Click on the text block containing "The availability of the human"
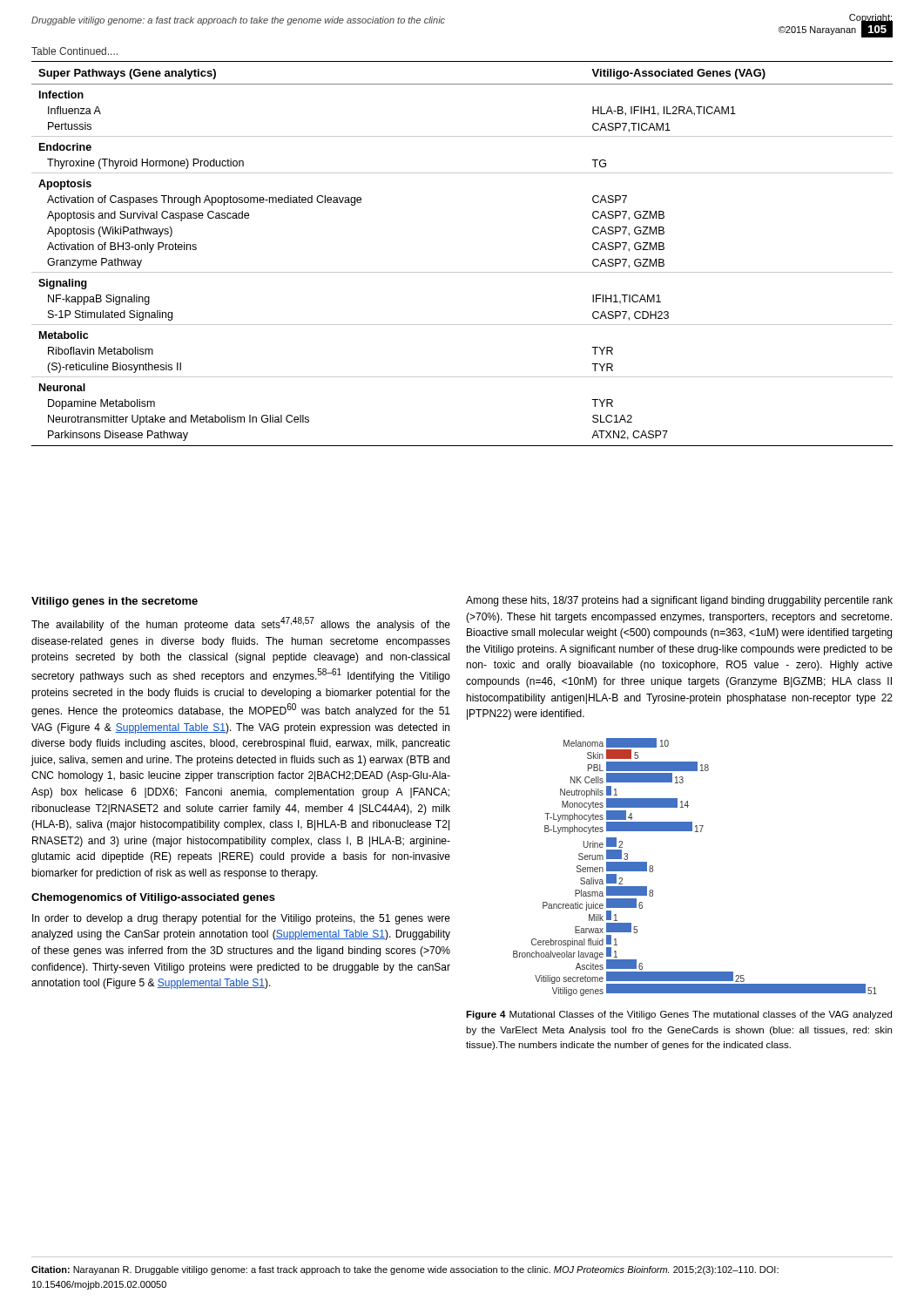 coord(241,748)
